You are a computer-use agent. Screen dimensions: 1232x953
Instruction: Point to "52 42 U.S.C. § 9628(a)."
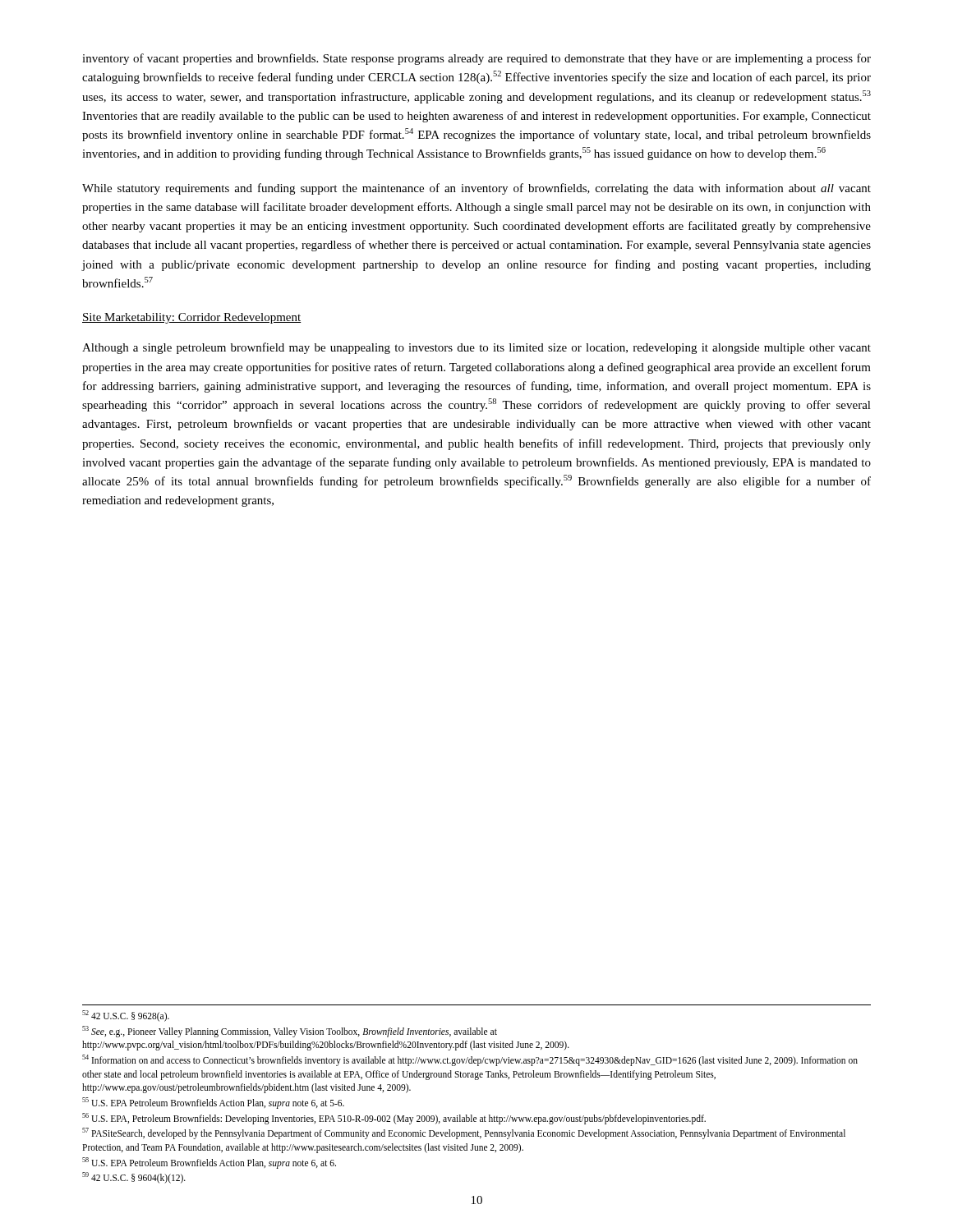(x=476, y=1016)
